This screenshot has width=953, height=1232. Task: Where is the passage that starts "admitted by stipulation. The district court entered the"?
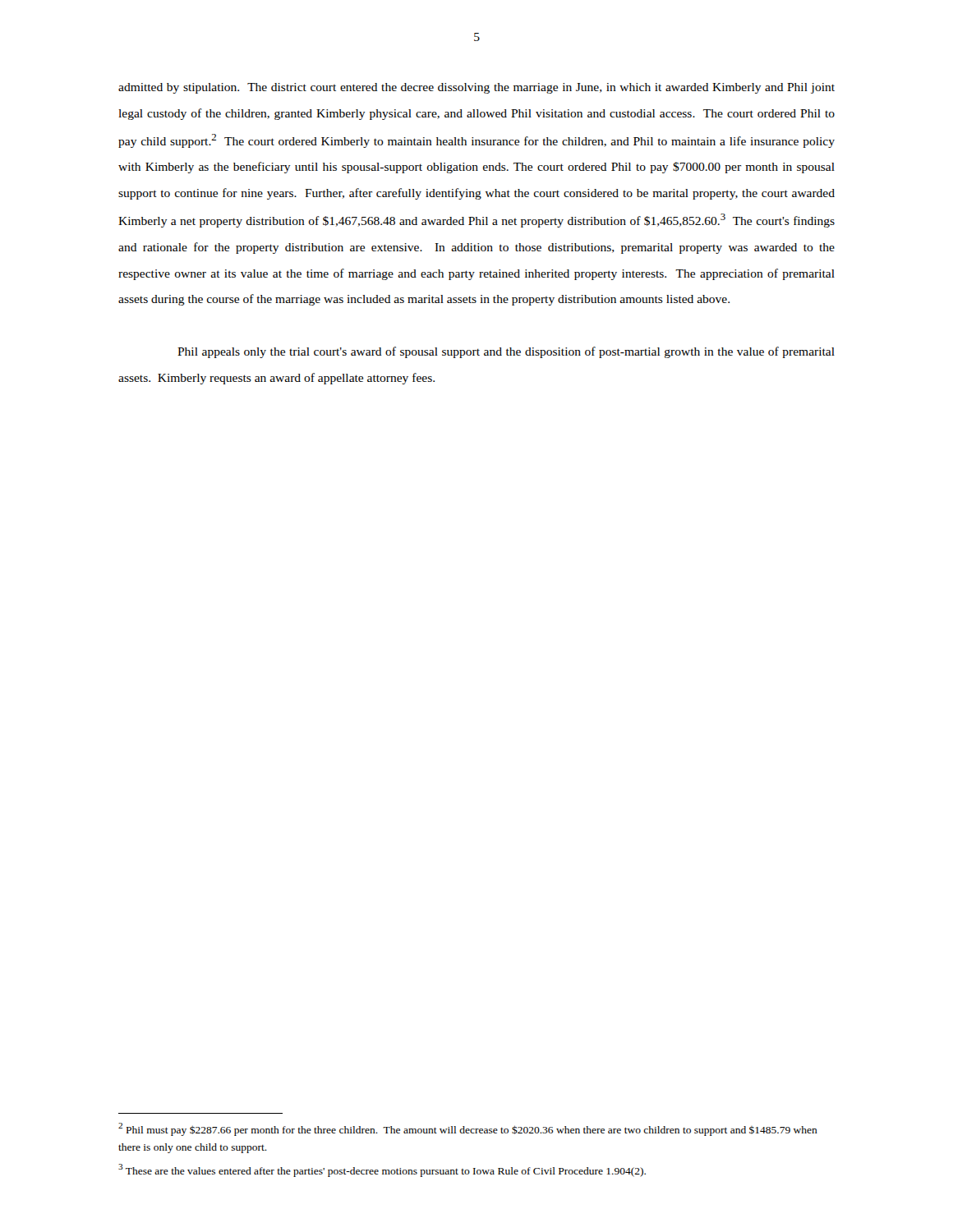(476, 235)
